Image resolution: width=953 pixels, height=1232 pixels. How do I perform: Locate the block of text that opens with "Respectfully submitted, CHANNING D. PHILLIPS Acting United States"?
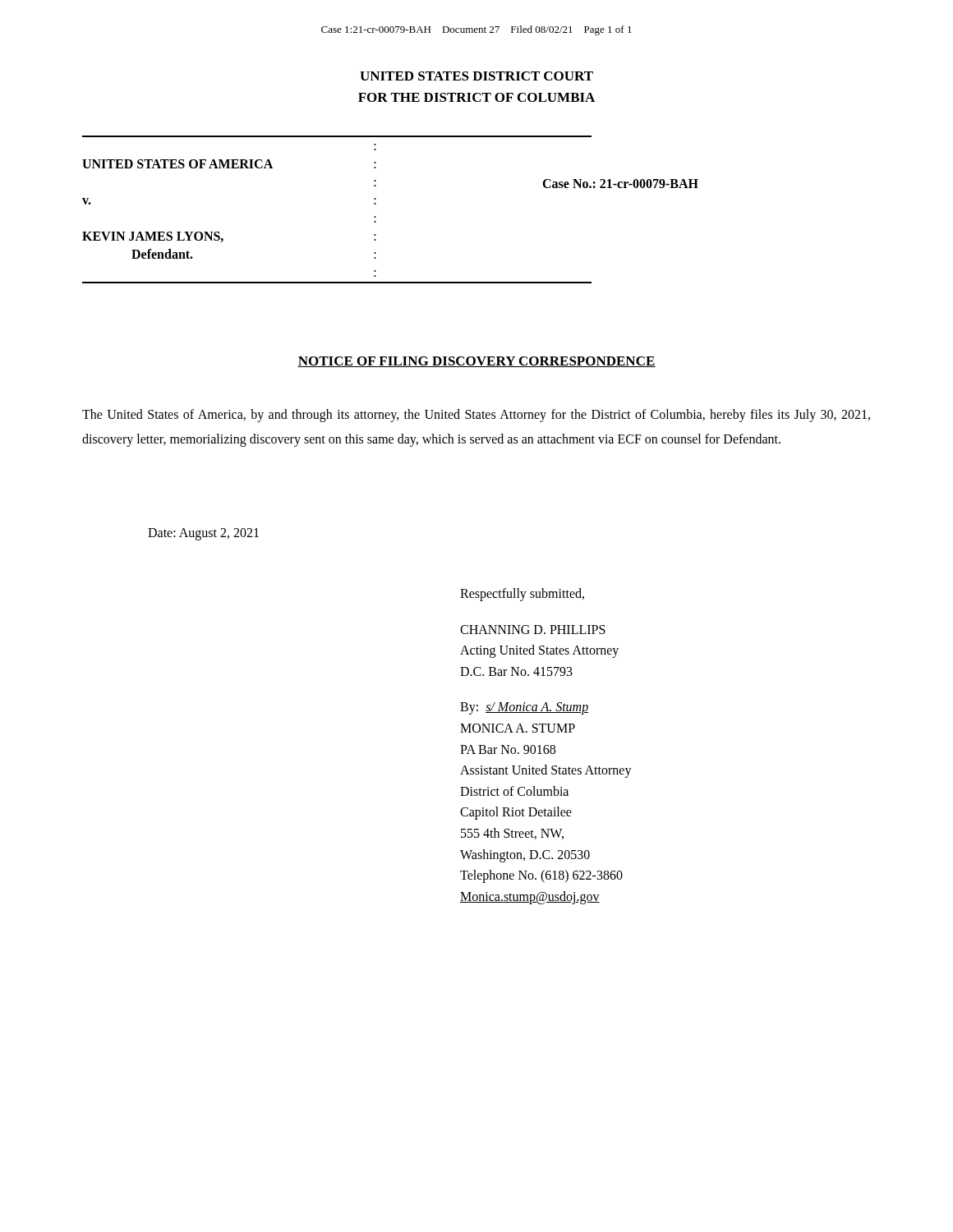click(546, 745)
